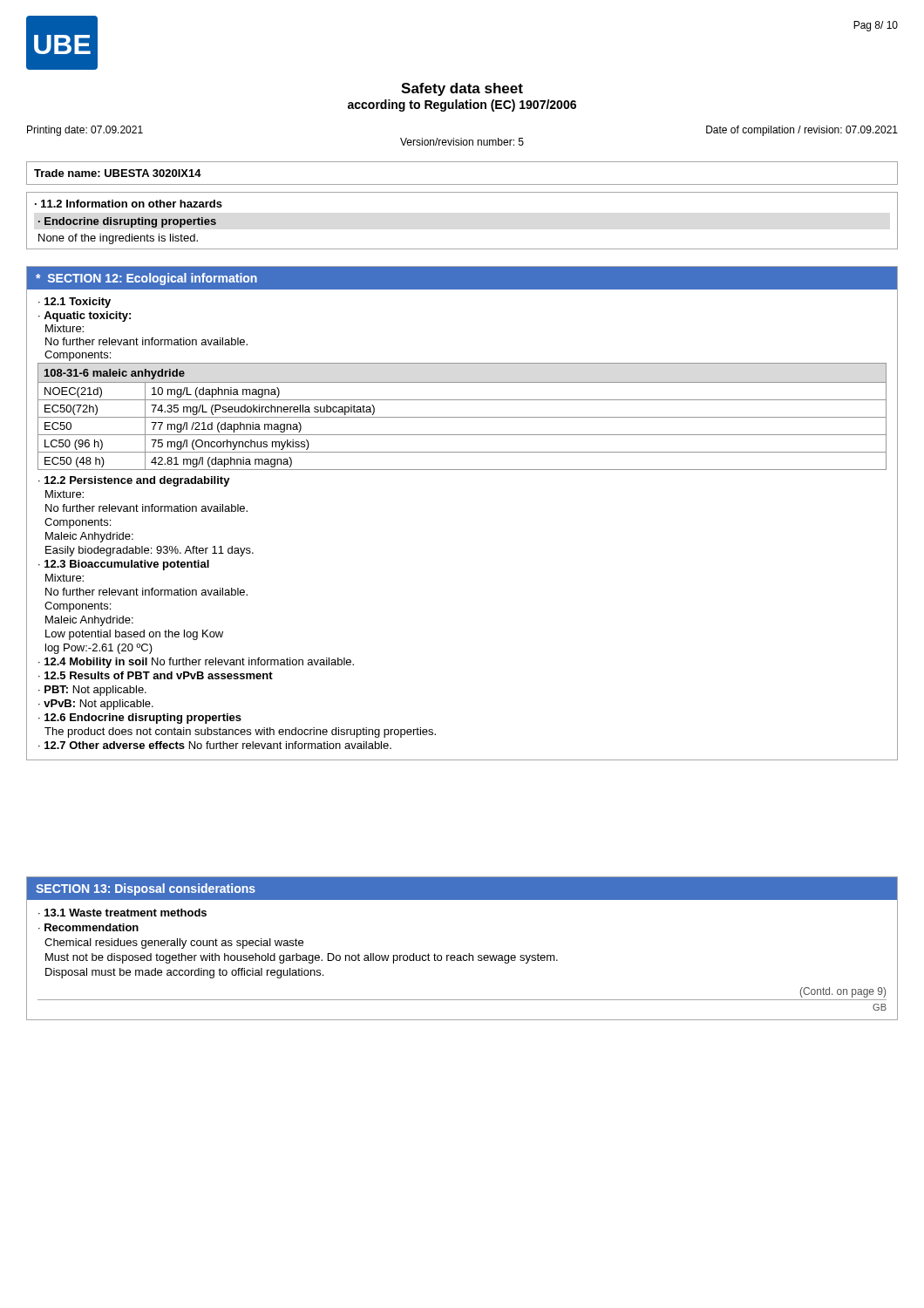The image size is (924, 1308).
Task: Click on the section header that says "· 11.2 Information on other hazards"
Action: pos(128,204)
